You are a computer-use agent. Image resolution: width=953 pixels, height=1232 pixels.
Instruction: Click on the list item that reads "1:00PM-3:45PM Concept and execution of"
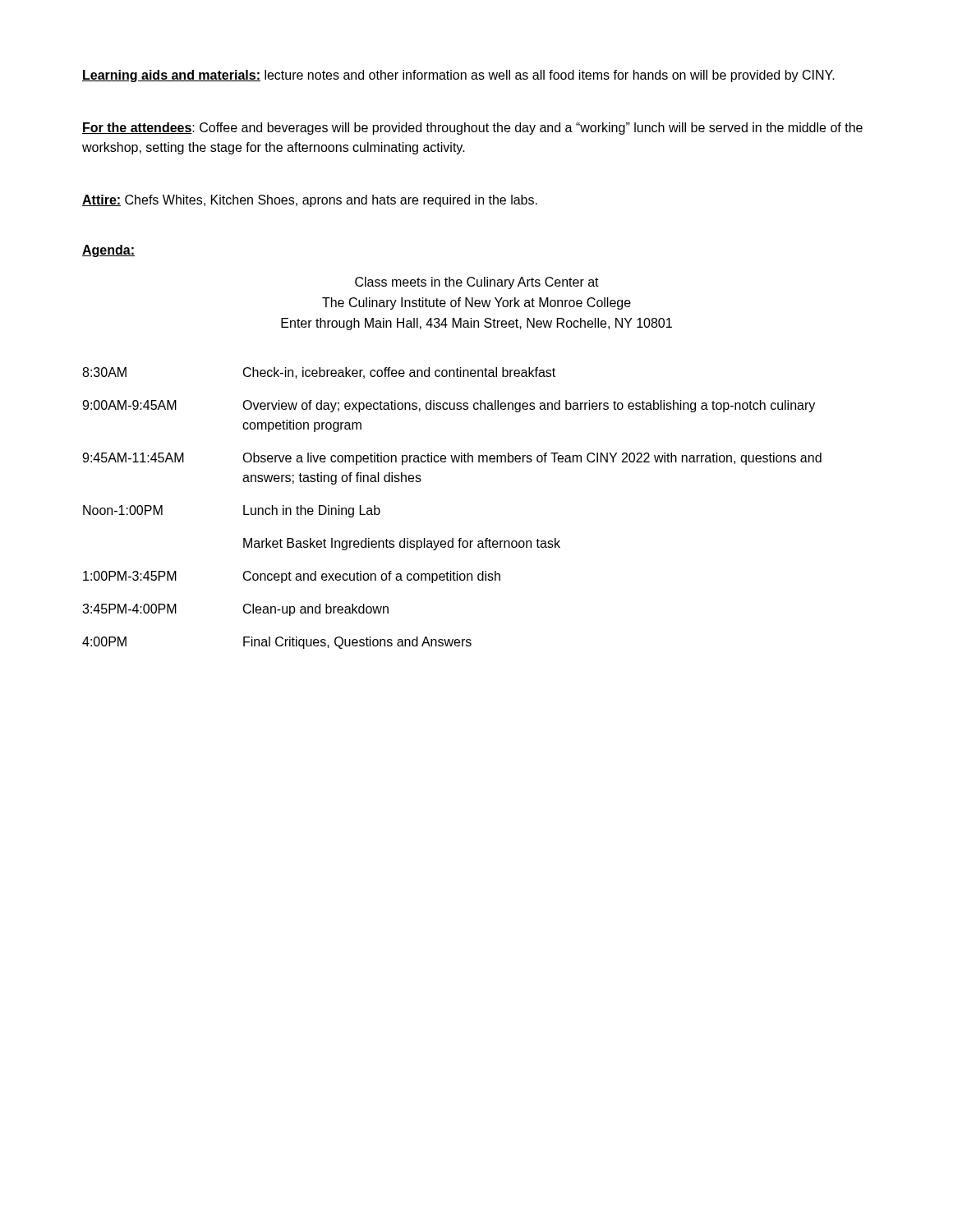tap(476, 577)
